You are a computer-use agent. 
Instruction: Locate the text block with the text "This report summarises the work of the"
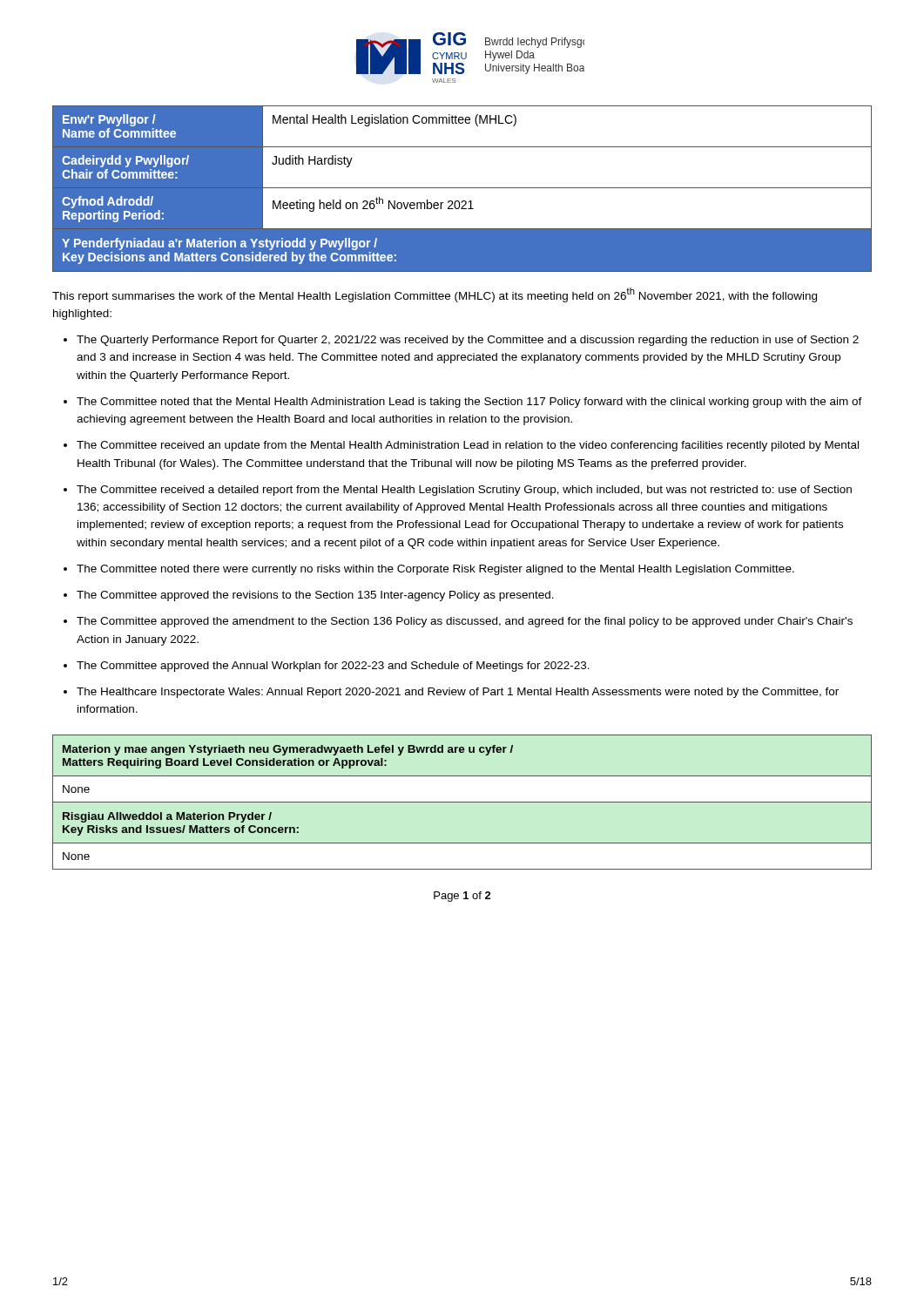pyautogui.click(x=435, y=303)
